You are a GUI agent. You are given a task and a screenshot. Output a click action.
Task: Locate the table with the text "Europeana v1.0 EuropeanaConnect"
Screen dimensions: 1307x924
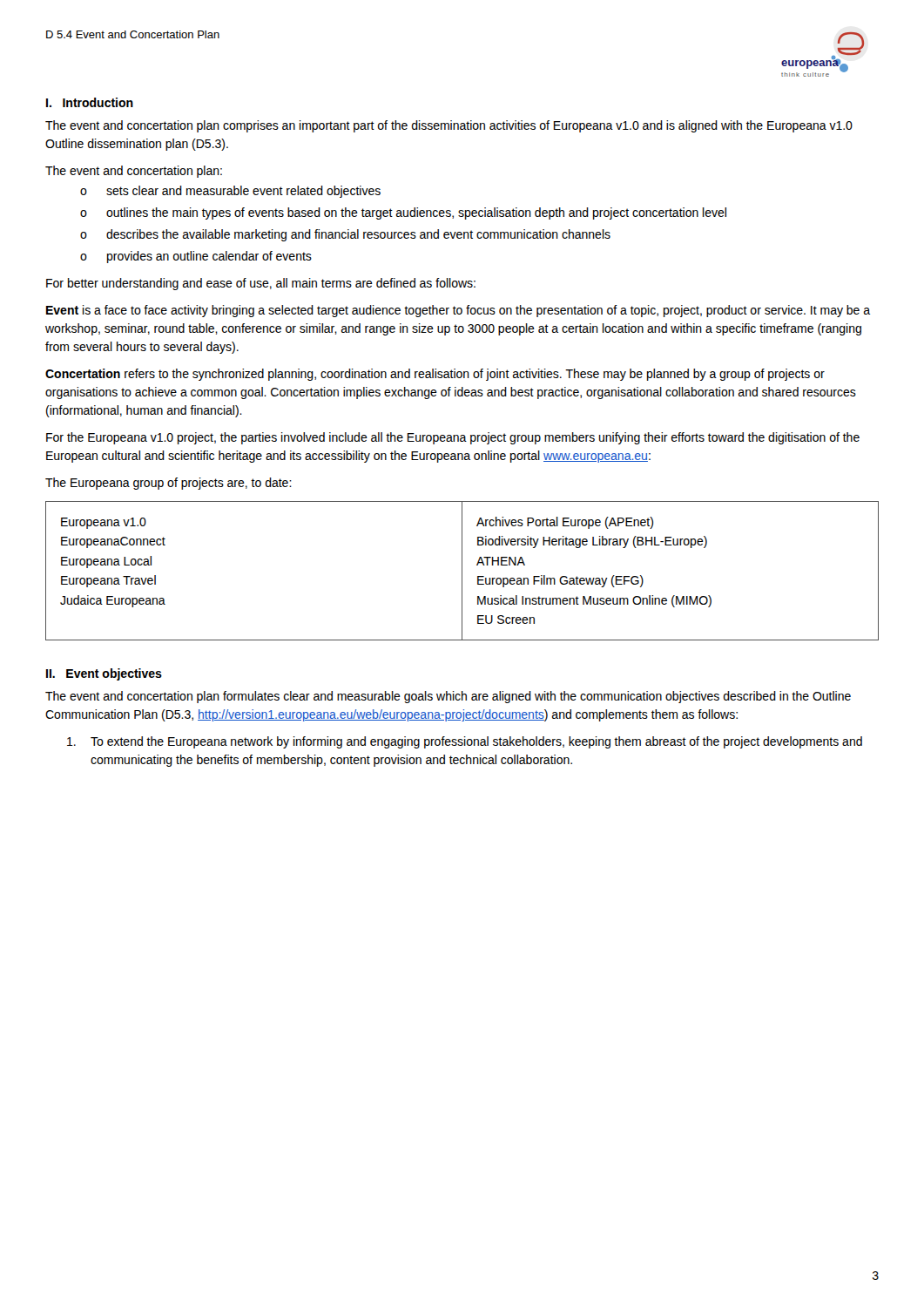click(x=462, y=571)
